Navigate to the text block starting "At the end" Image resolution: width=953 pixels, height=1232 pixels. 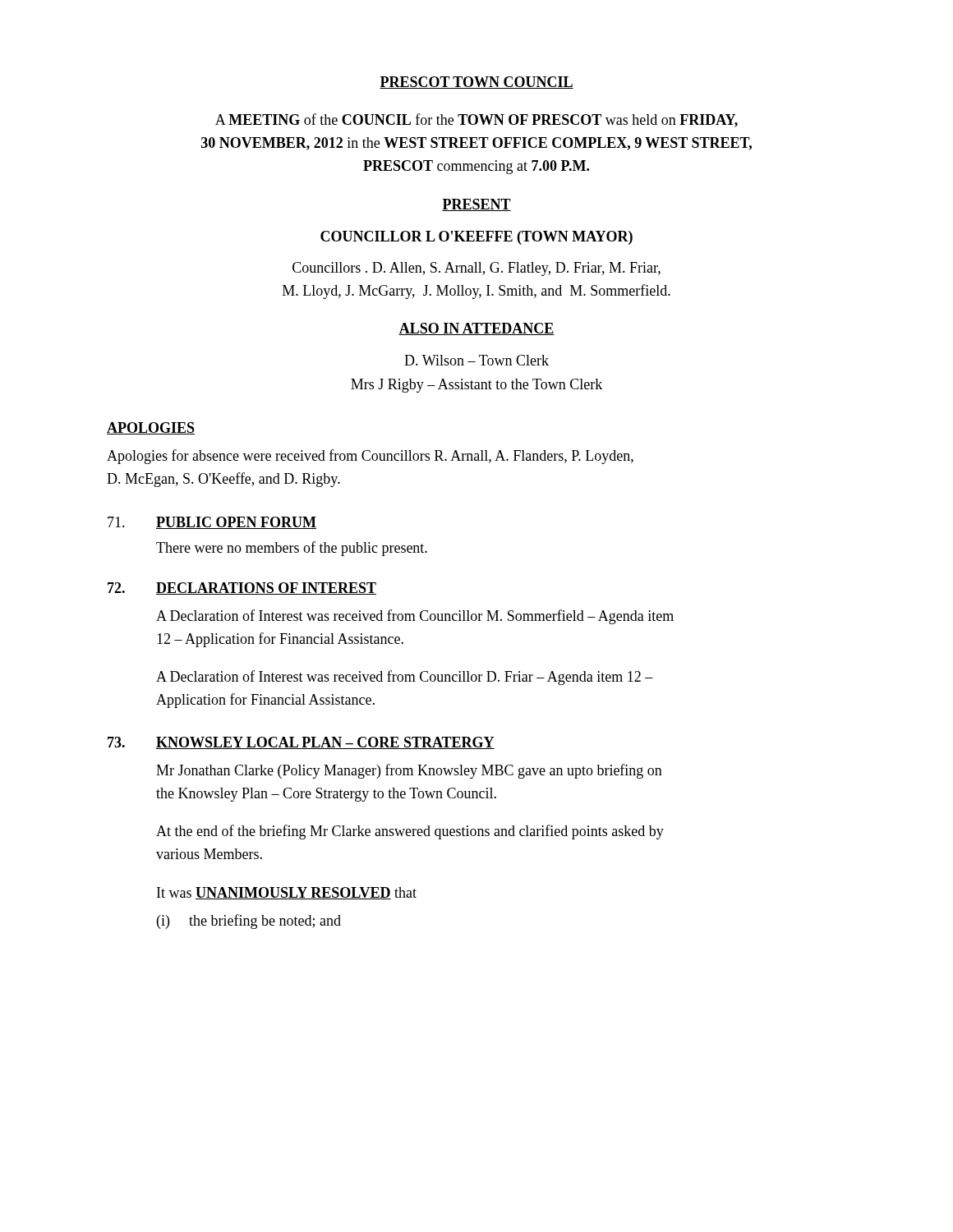pyautogui.click(x=410, y=843)
